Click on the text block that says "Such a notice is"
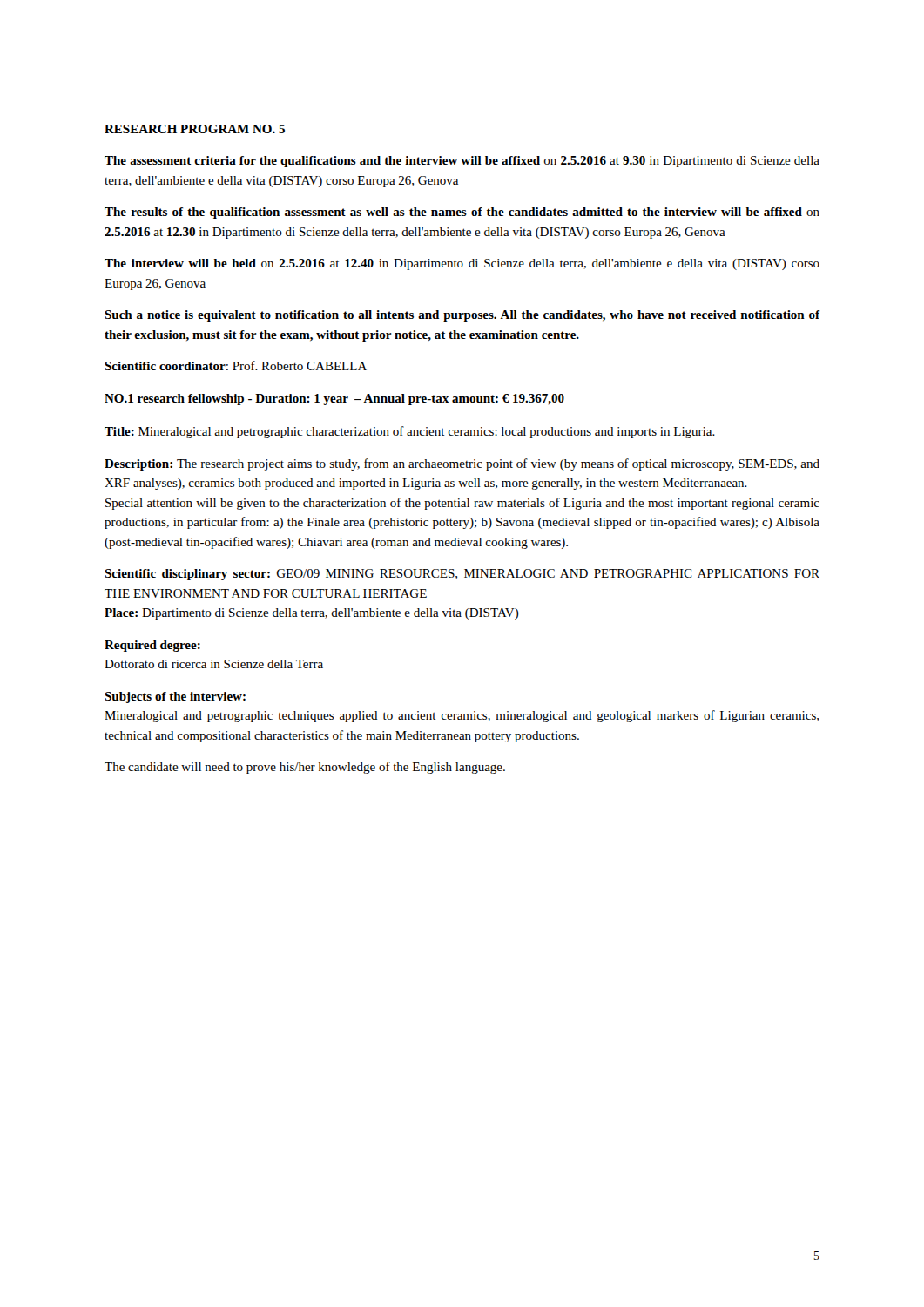The height and width of the screenshot is (1307, 924). coord(462,324)
